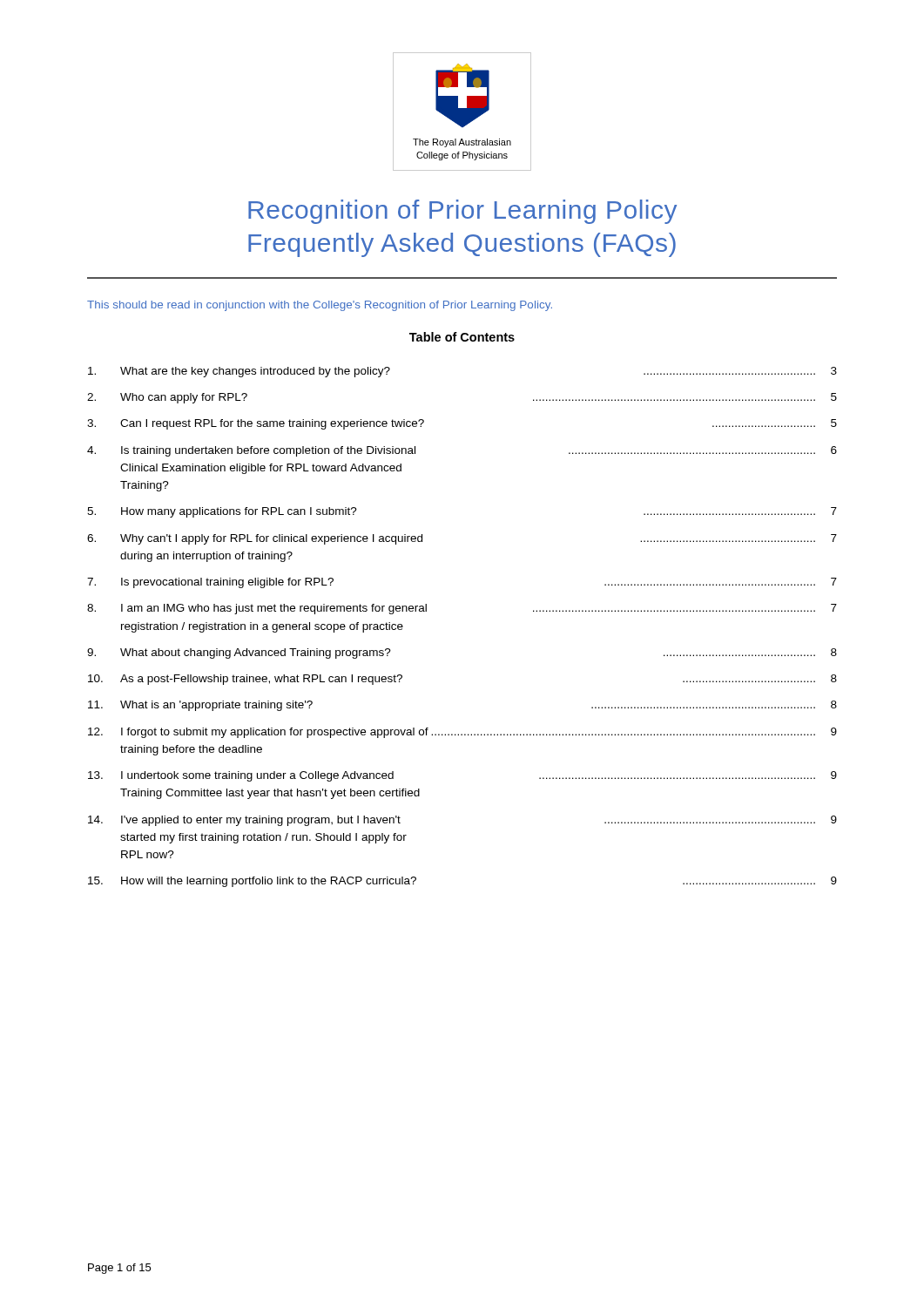Image resolution: width=924 pixels, height=1307 pixels.
Task: Find the text block starting "7. Is prevocational training eligible for RPL?"
Action: pyautogui.click(x=227, y=582)
